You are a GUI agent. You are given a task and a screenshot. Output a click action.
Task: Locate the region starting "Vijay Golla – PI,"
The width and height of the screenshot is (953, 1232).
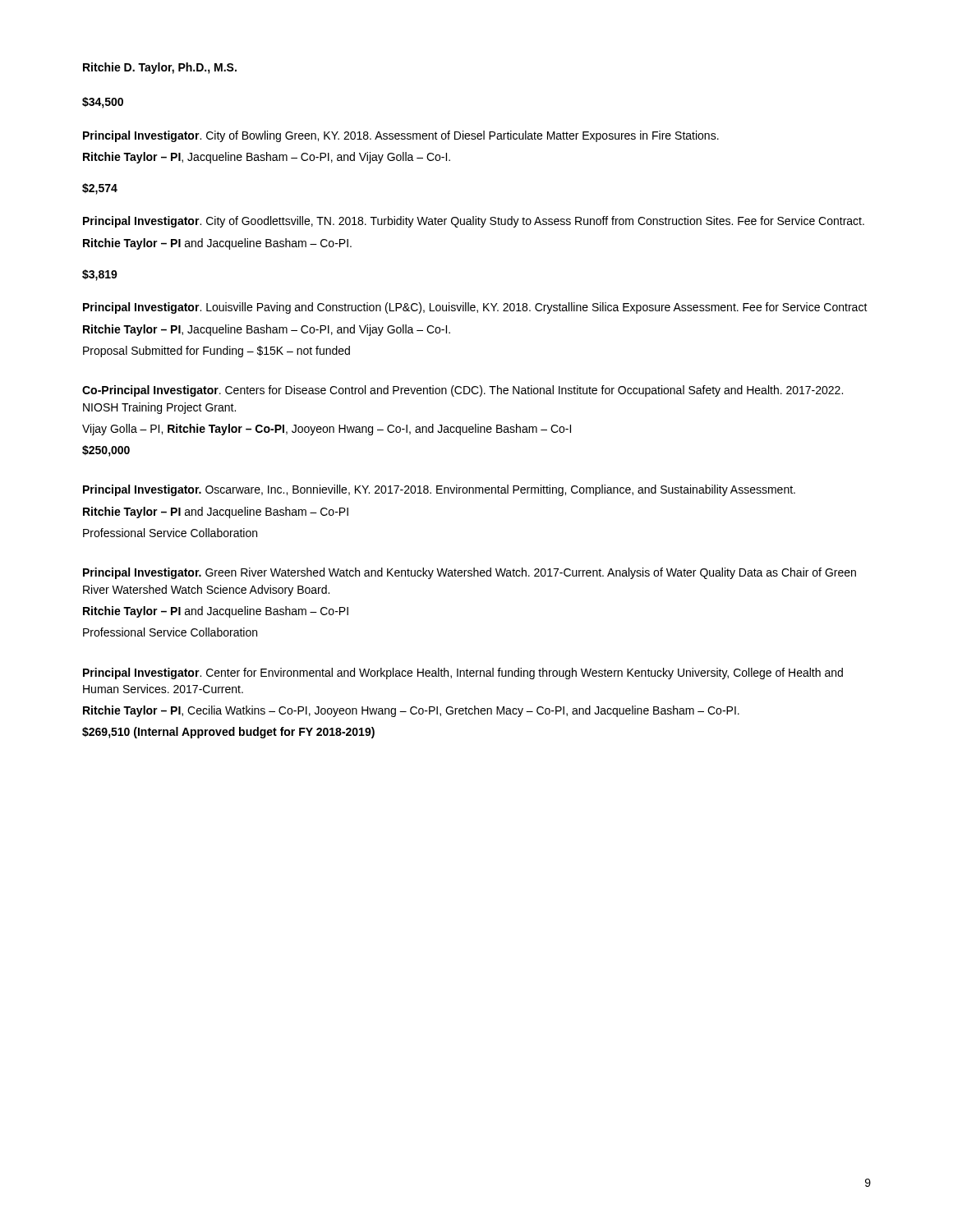476,429
